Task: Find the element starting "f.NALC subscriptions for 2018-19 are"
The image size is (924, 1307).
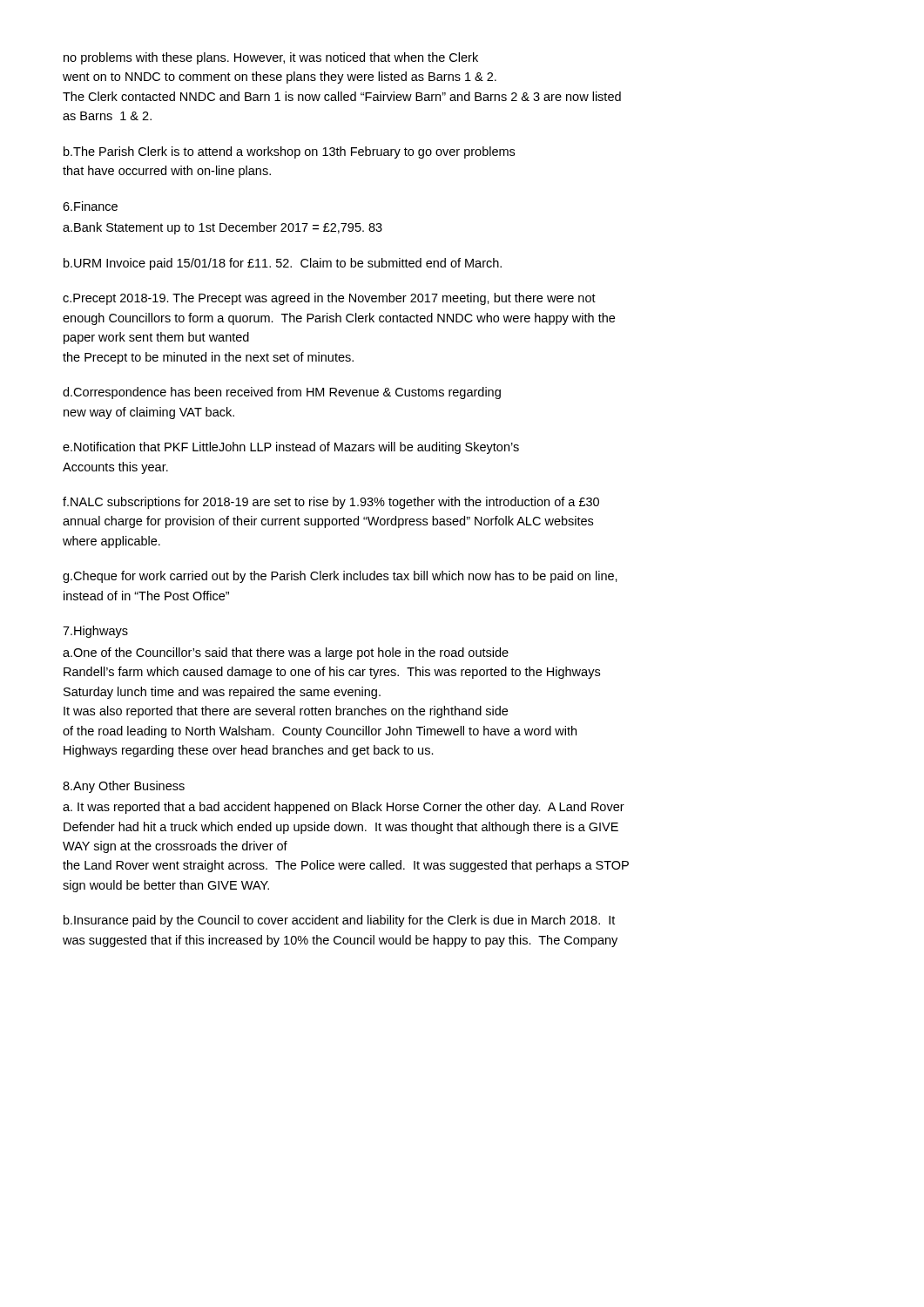Action: click(331, 521)
